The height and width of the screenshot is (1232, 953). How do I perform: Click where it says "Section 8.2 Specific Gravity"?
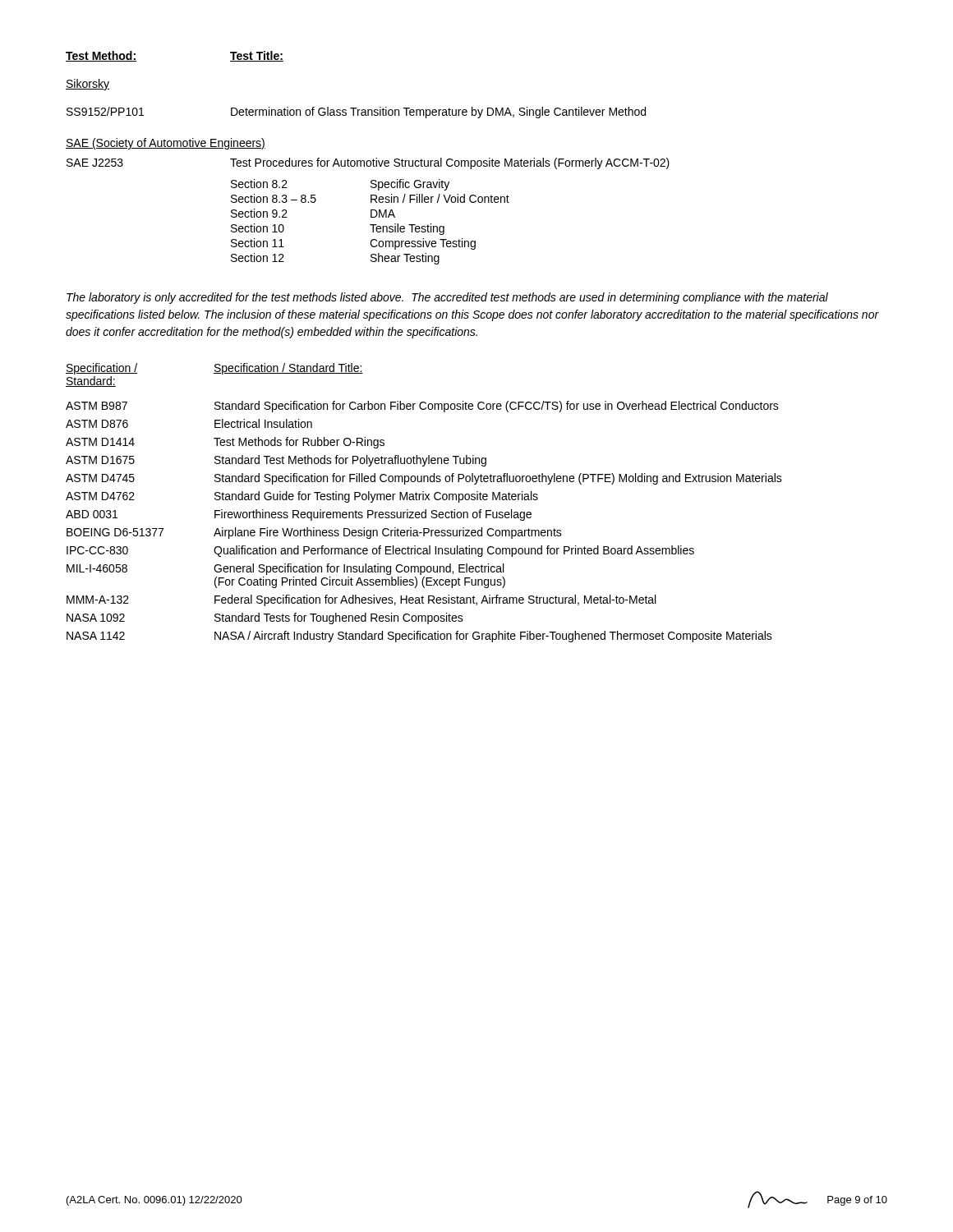tap(257, 184)
